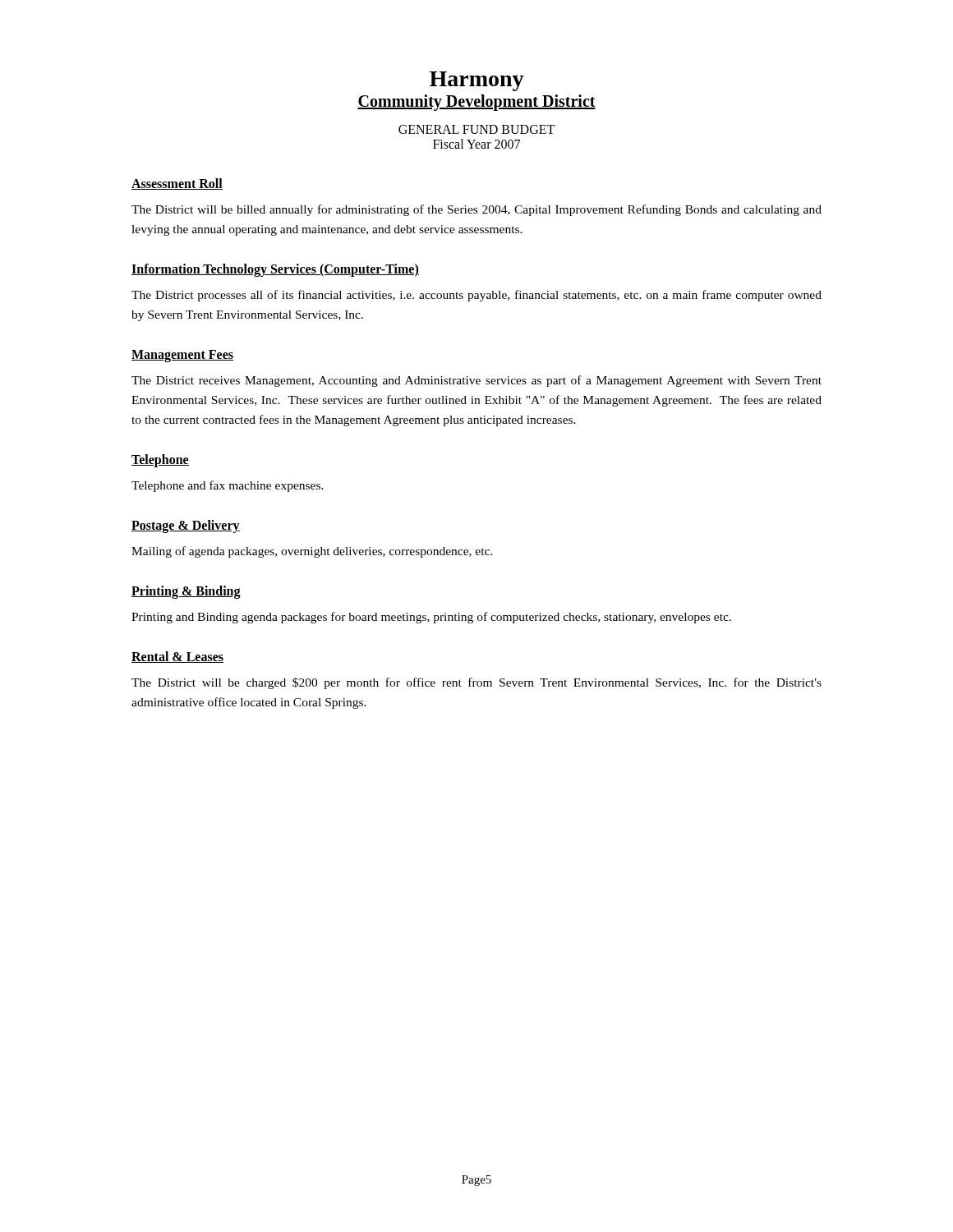Navigate to the text block starting "The District processes all of its financial activities,"

point(476,304)
